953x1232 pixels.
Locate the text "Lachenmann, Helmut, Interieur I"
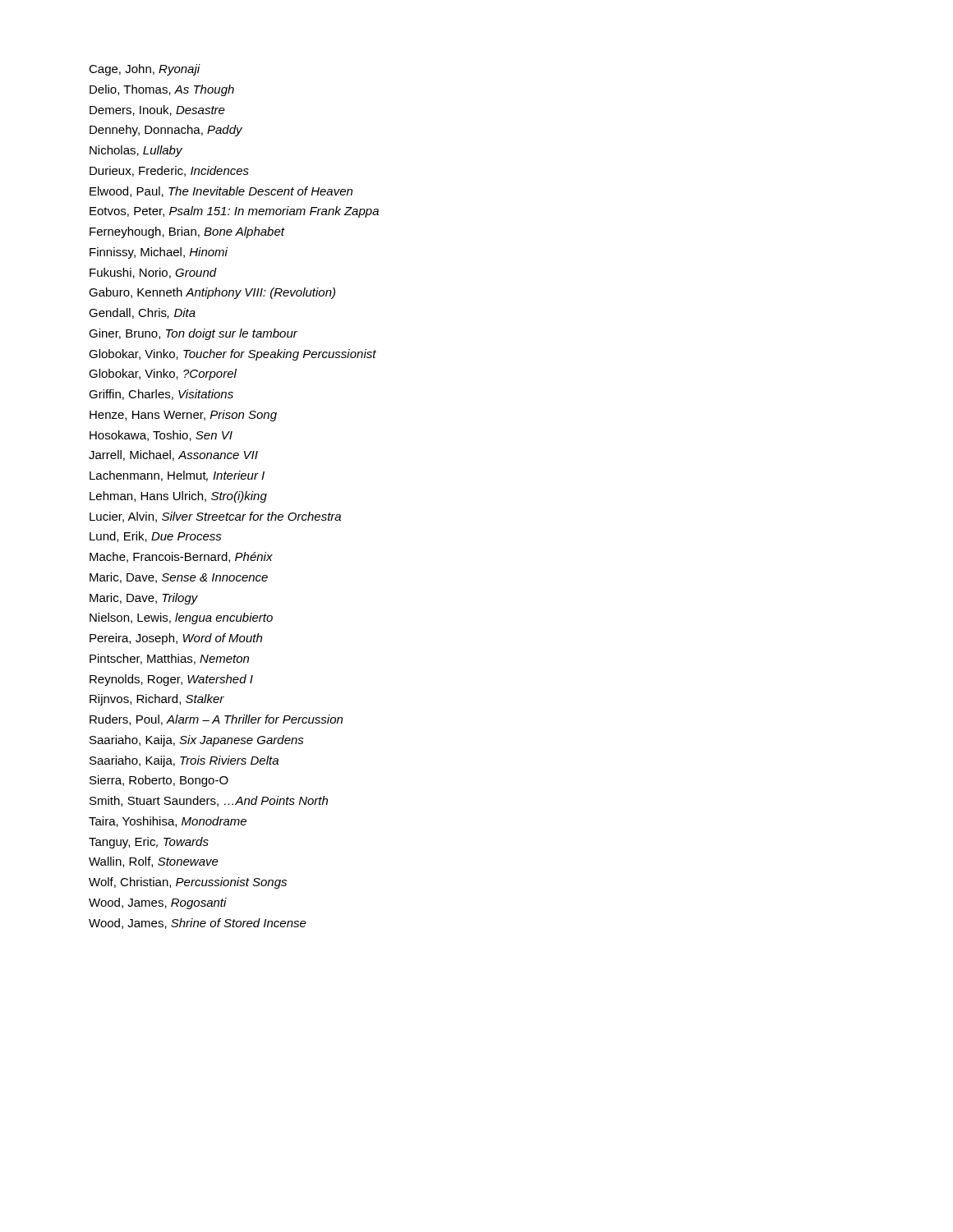pyautogui.click(x=177, y=475)
